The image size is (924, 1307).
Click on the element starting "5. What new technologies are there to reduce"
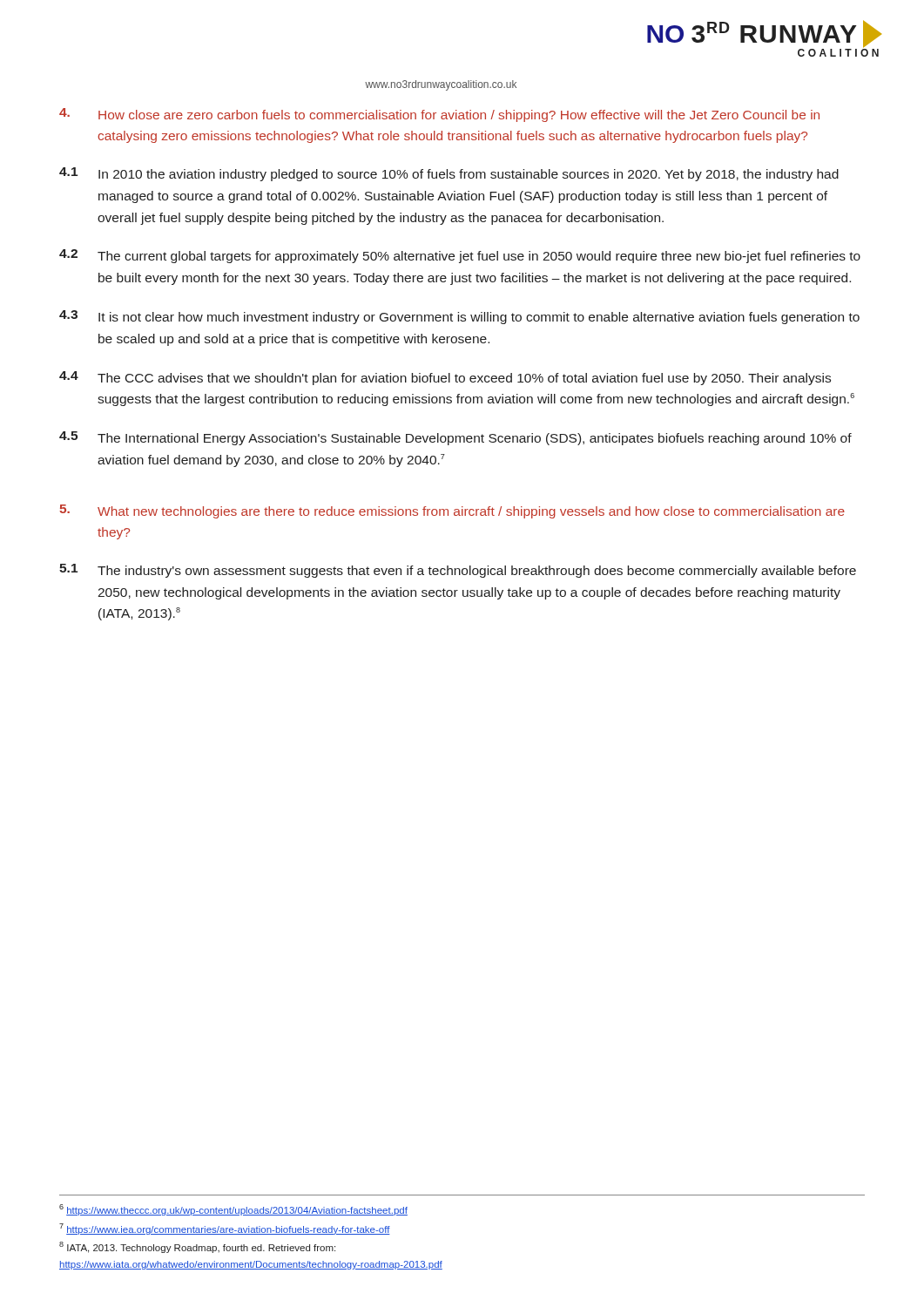[462, 522]
